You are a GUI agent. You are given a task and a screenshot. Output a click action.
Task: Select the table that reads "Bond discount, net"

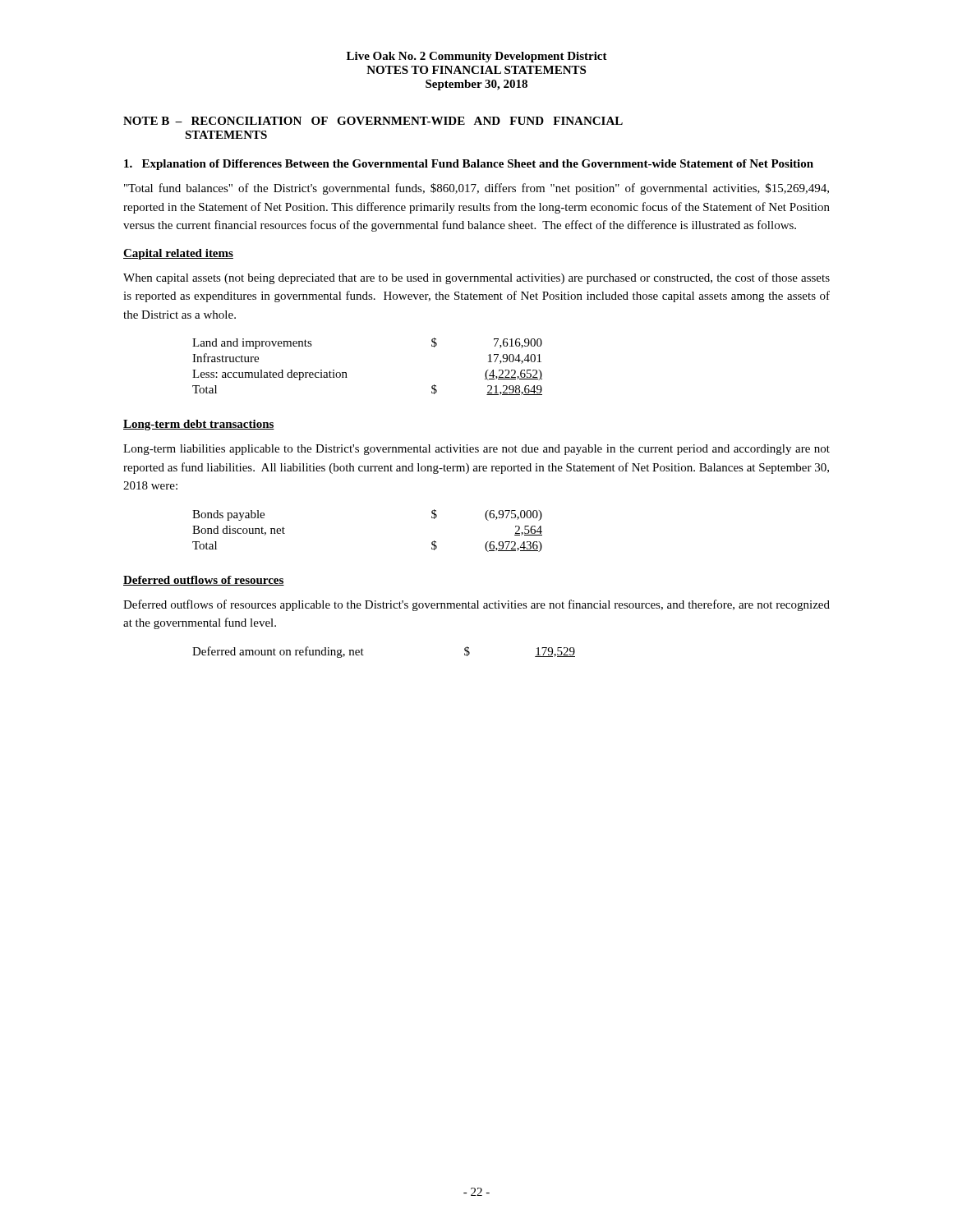[509, 530]
